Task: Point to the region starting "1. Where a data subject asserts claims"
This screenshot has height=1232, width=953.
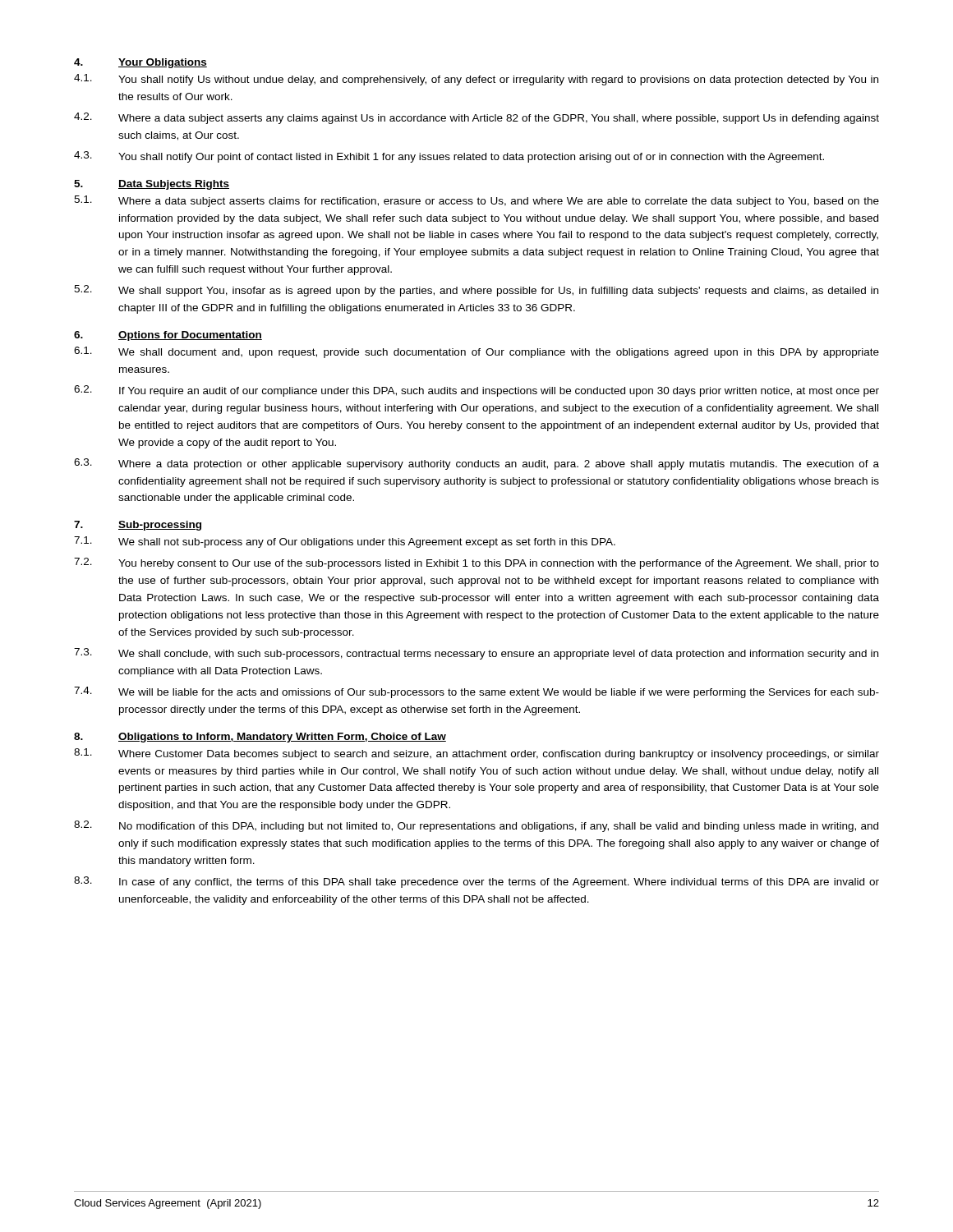Action: pos(476,236)
